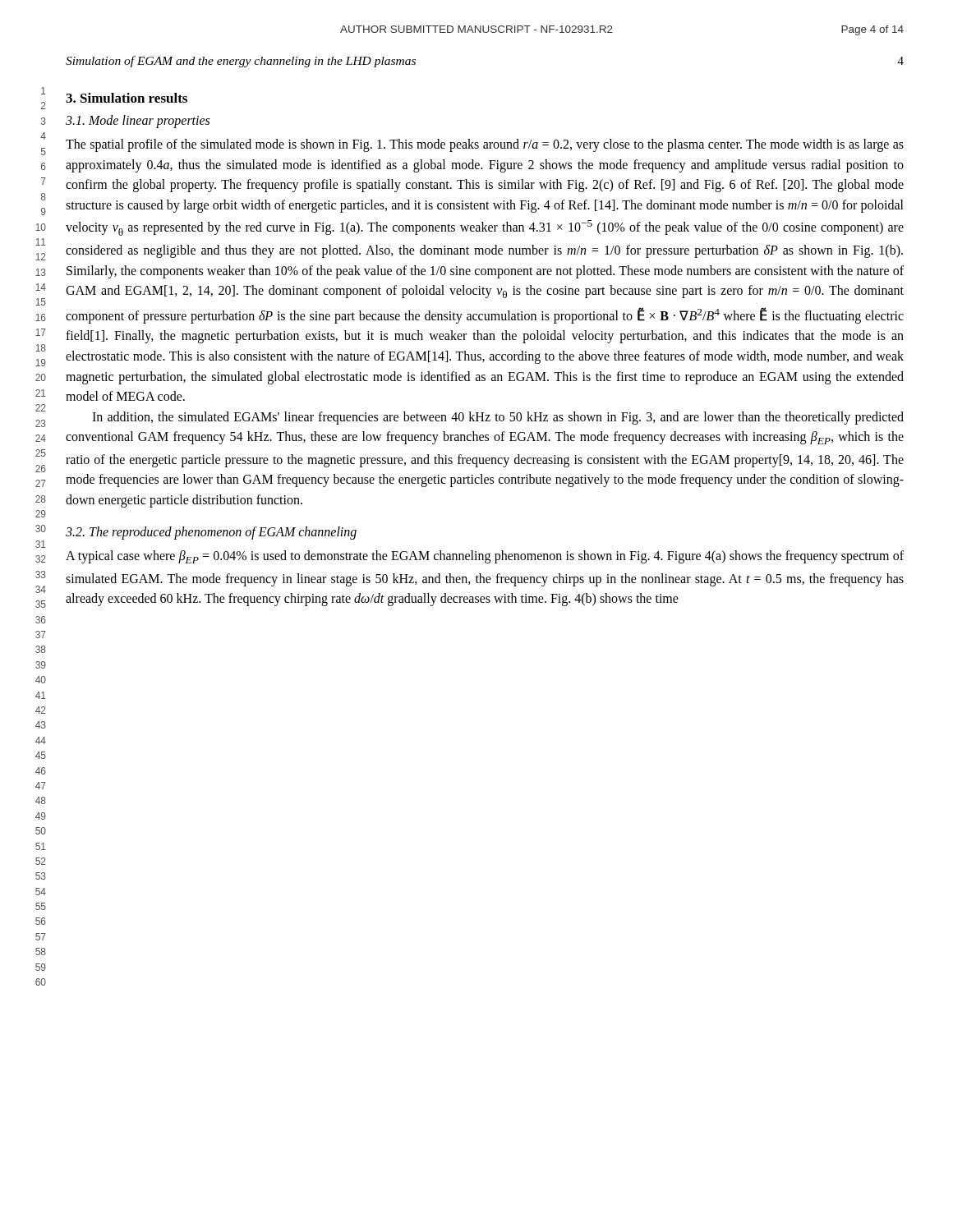
Task: Click on the region starting "3.2. The reproduced phenomenon of"
Action: click(211, 532)
